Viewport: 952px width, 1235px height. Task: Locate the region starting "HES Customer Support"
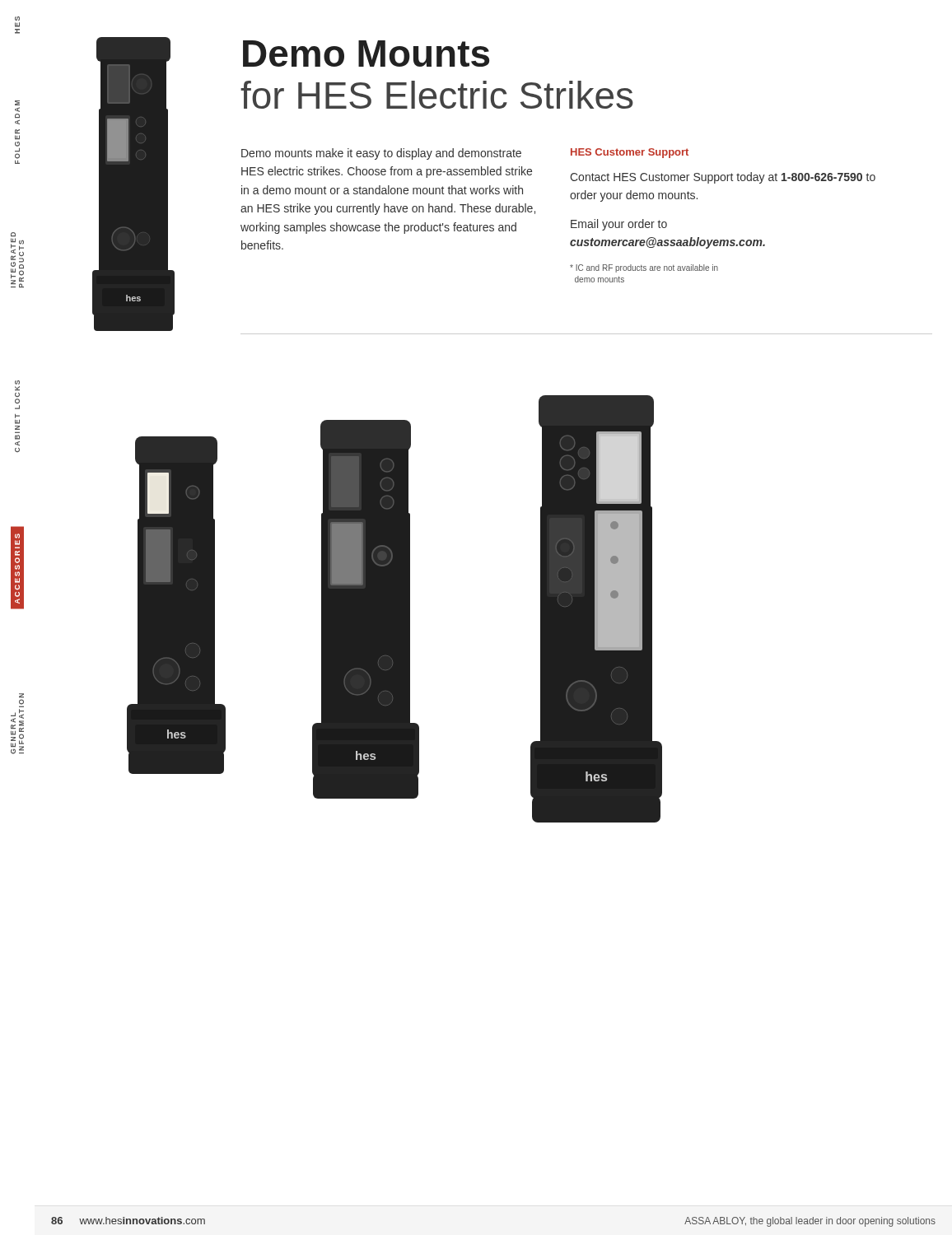pos(629,152)
